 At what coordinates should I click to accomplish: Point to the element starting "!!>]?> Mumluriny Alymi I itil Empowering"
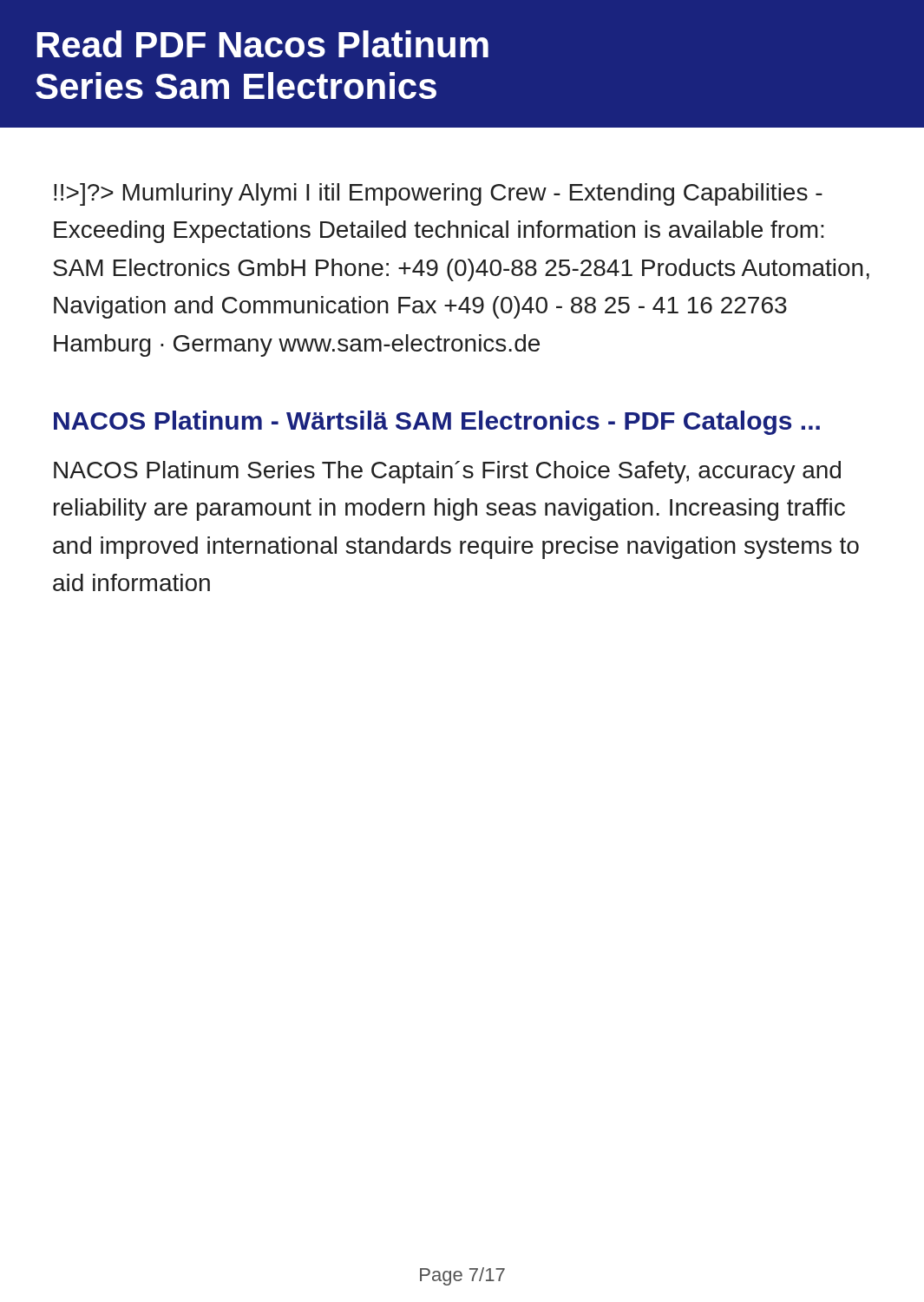[462, 268]
